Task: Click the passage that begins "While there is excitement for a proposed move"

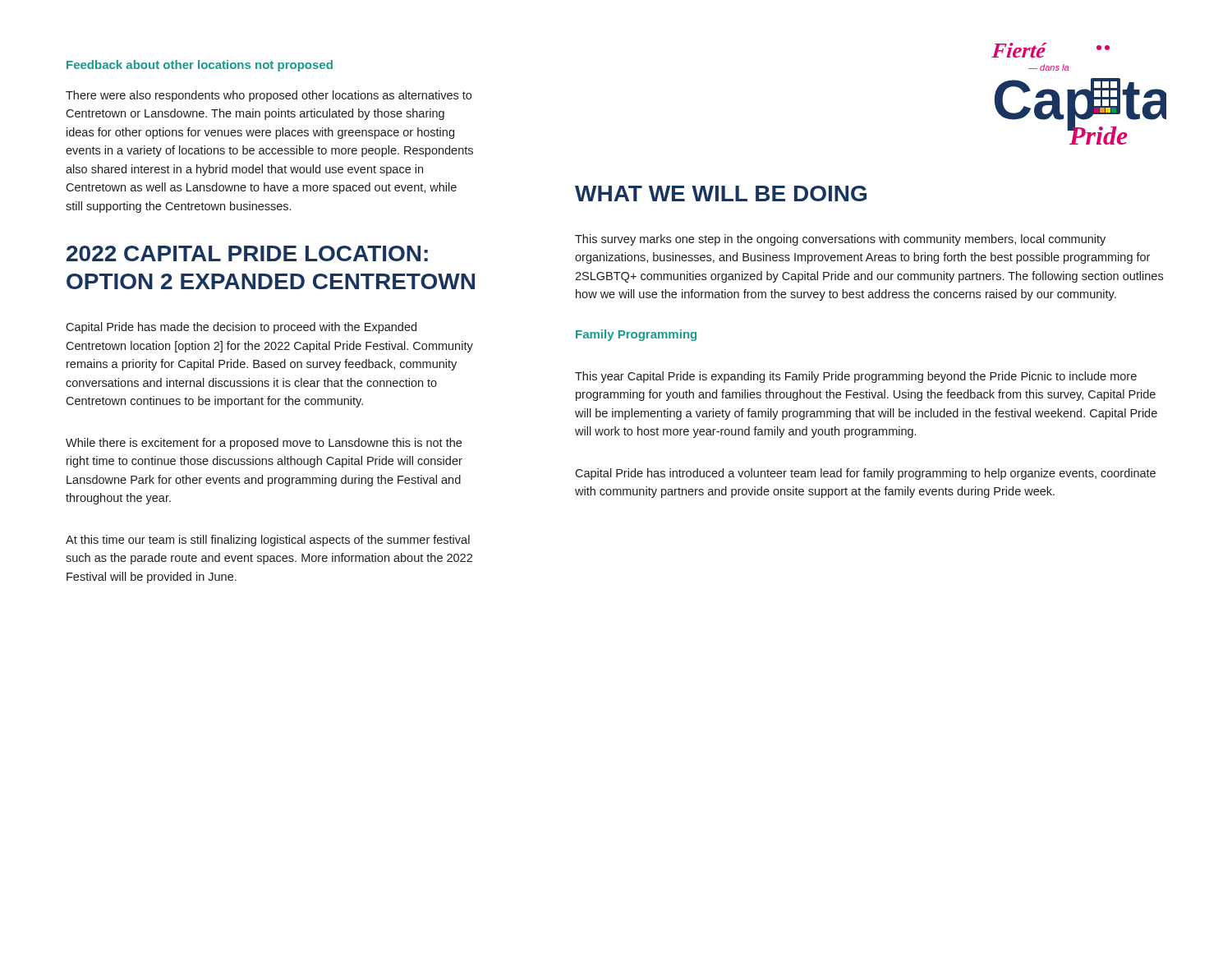Action: [264, 470]
